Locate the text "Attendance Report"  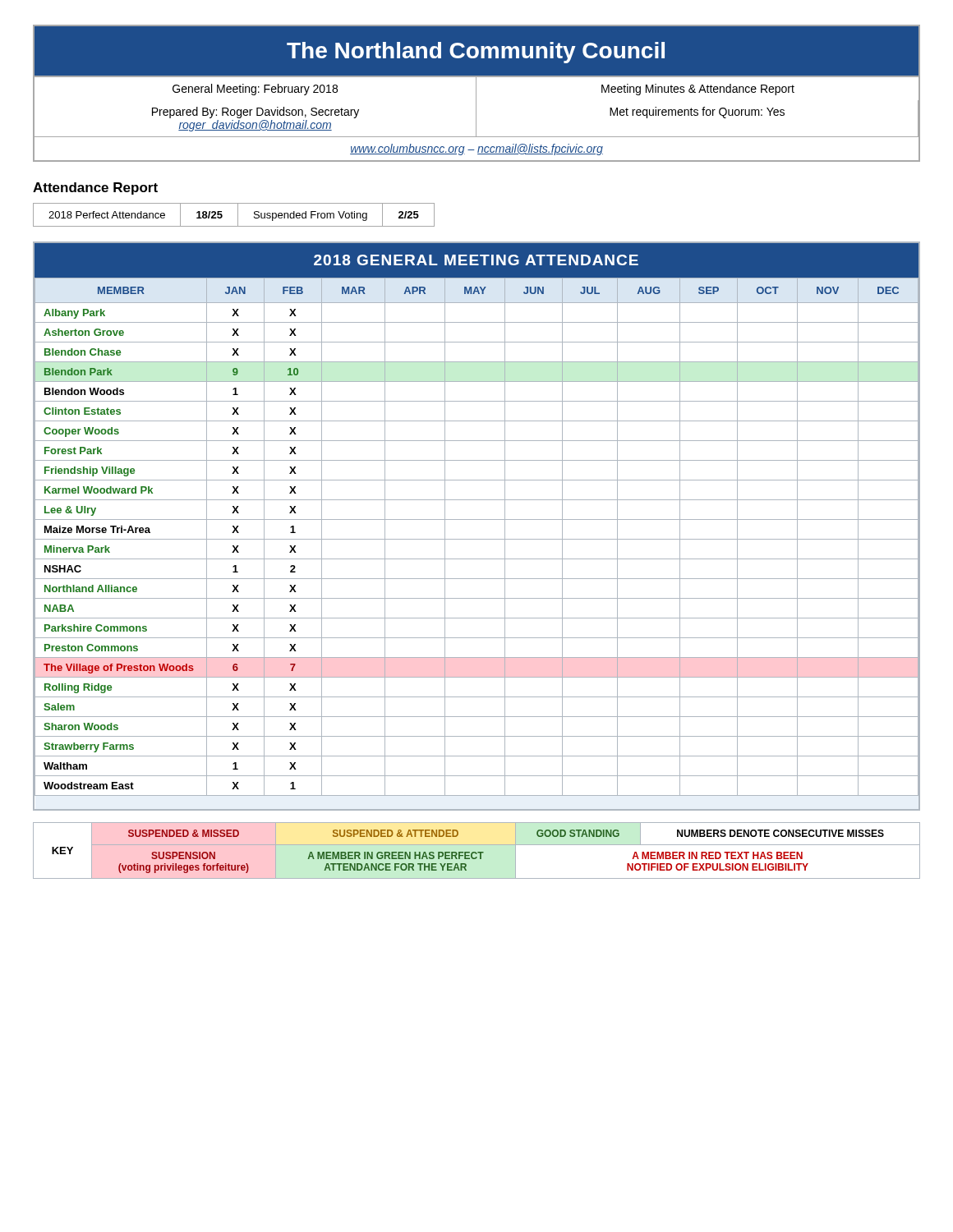95,188
